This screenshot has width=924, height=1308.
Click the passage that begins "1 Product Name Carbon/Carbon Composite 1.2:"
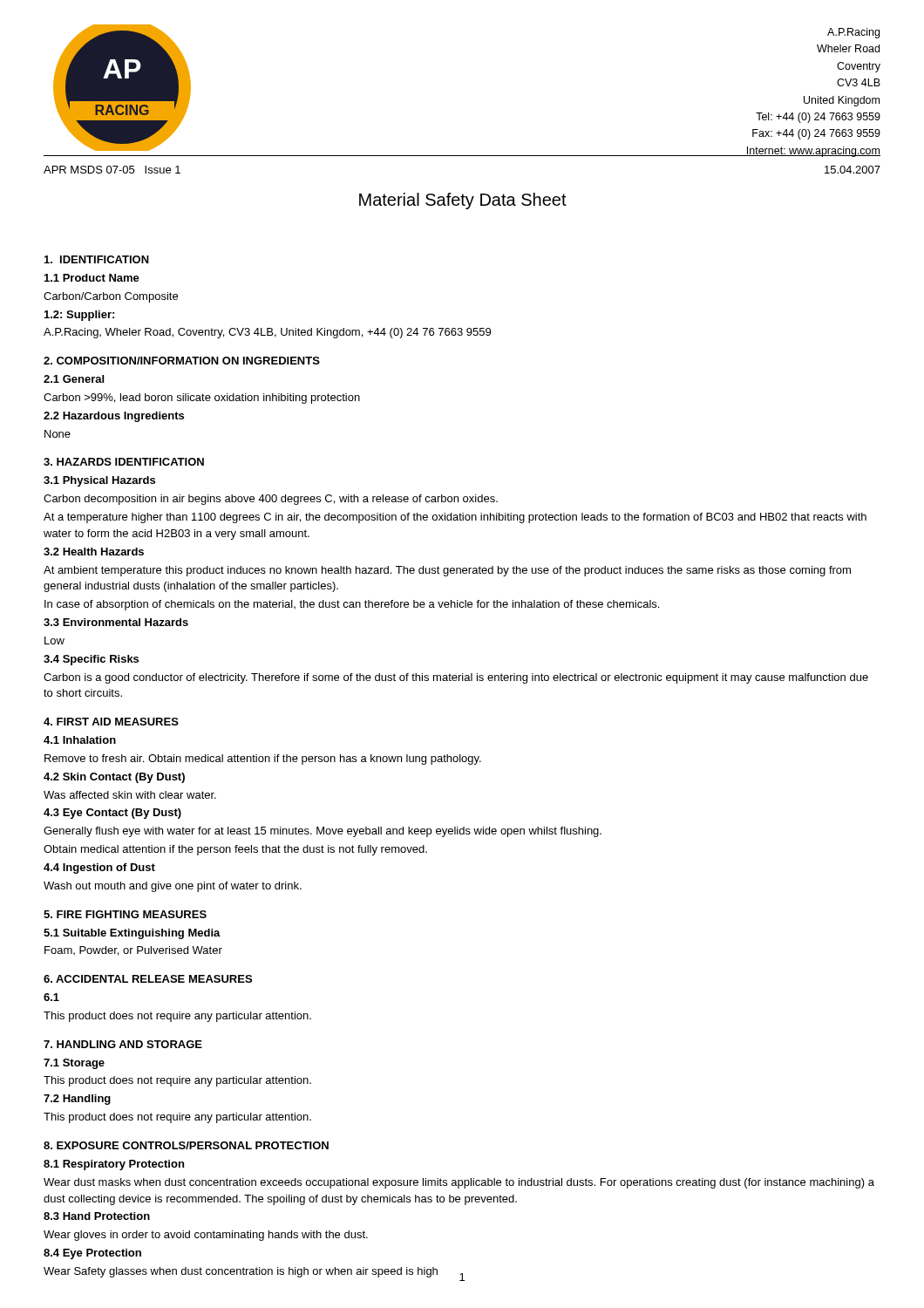(92, 278)
